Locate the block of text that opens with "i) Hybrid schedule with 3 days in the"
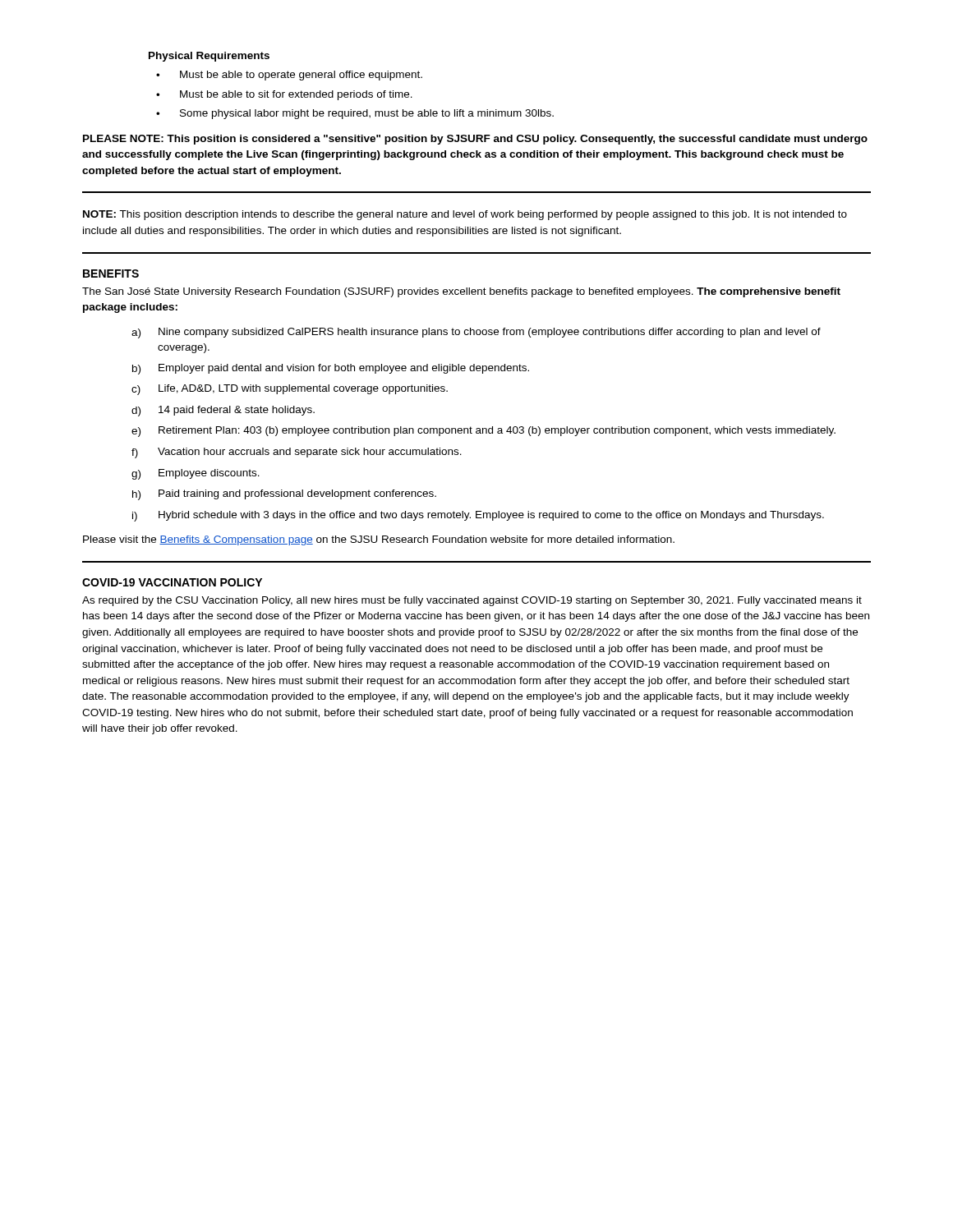 point(501,515)
